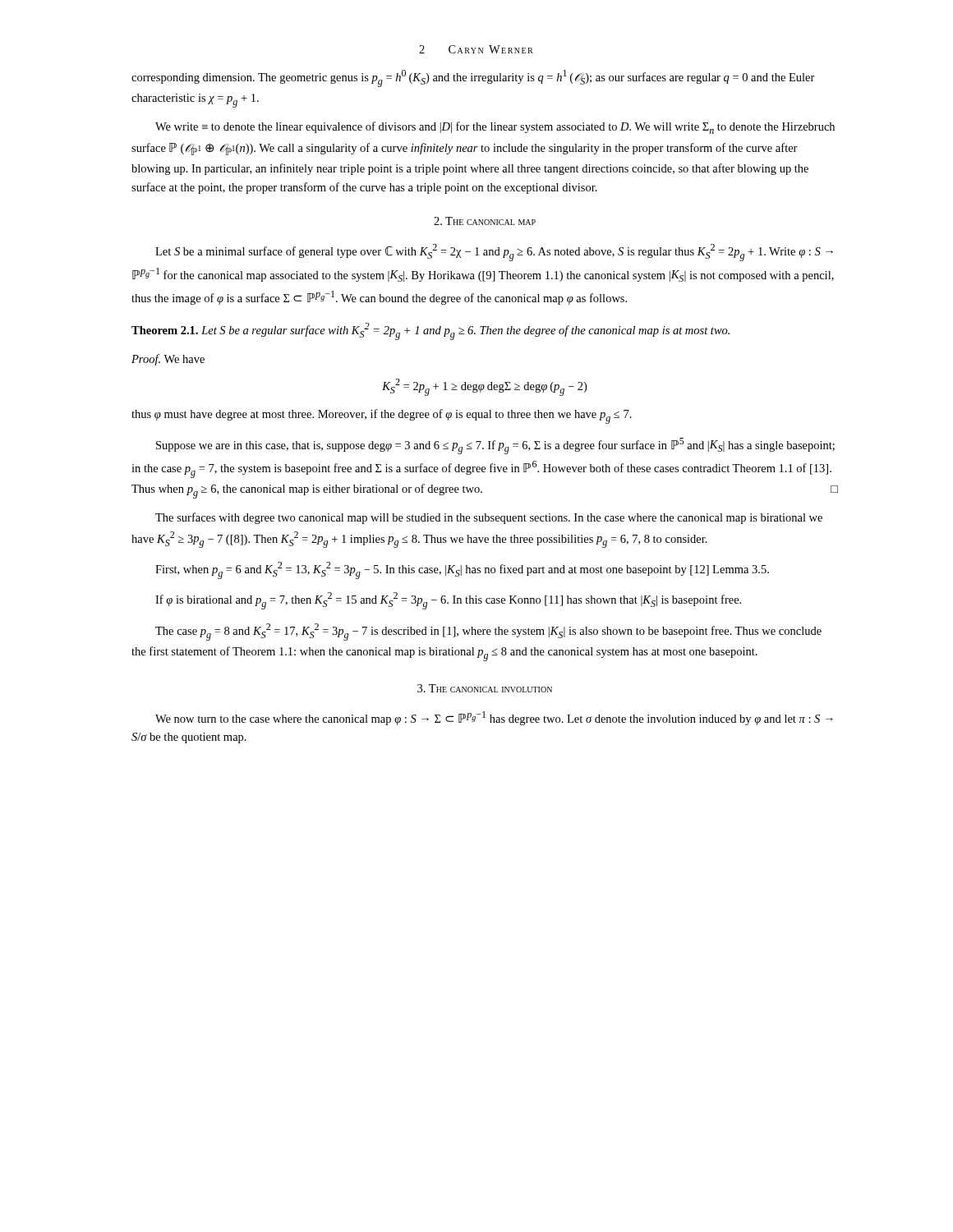Click on the text block containing "We now turn to the case"
This screenshot has width=953, height=1232.
coord(485,727)
